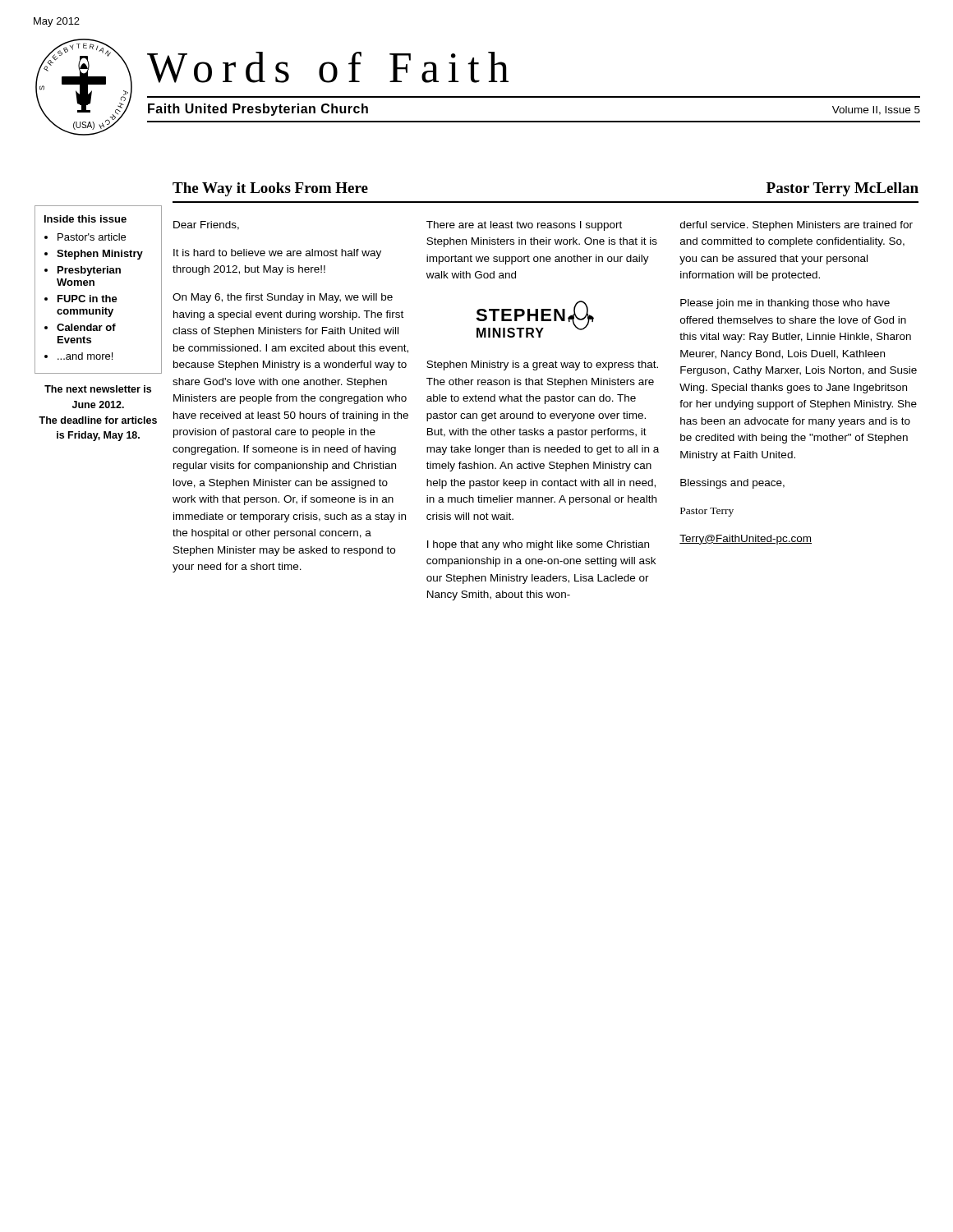Point to the passage starting "Words of Faith"

(x=534, y=85)
